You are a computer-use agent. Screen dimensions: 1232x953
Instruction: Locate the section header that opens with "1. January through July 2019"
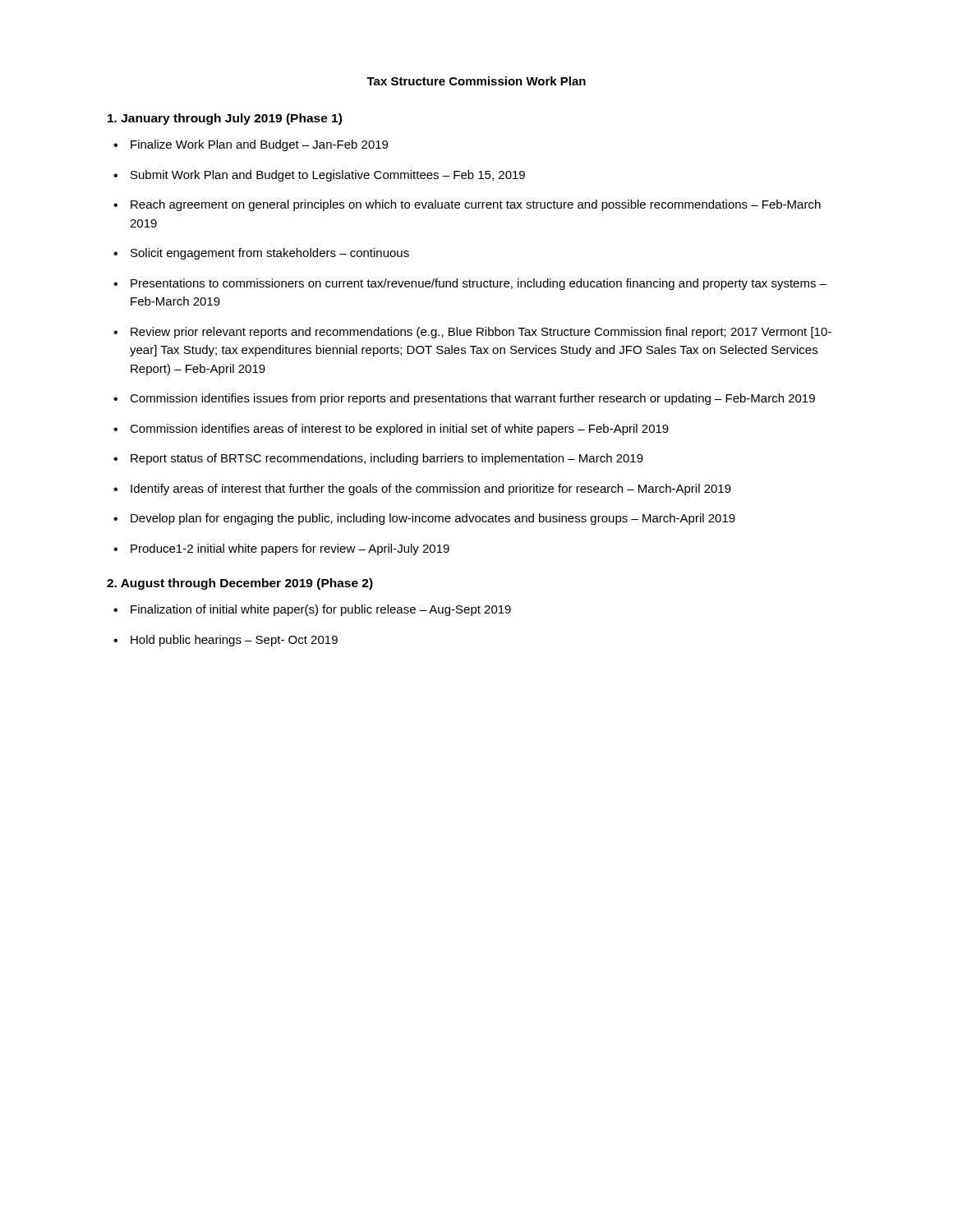[225, 118]
